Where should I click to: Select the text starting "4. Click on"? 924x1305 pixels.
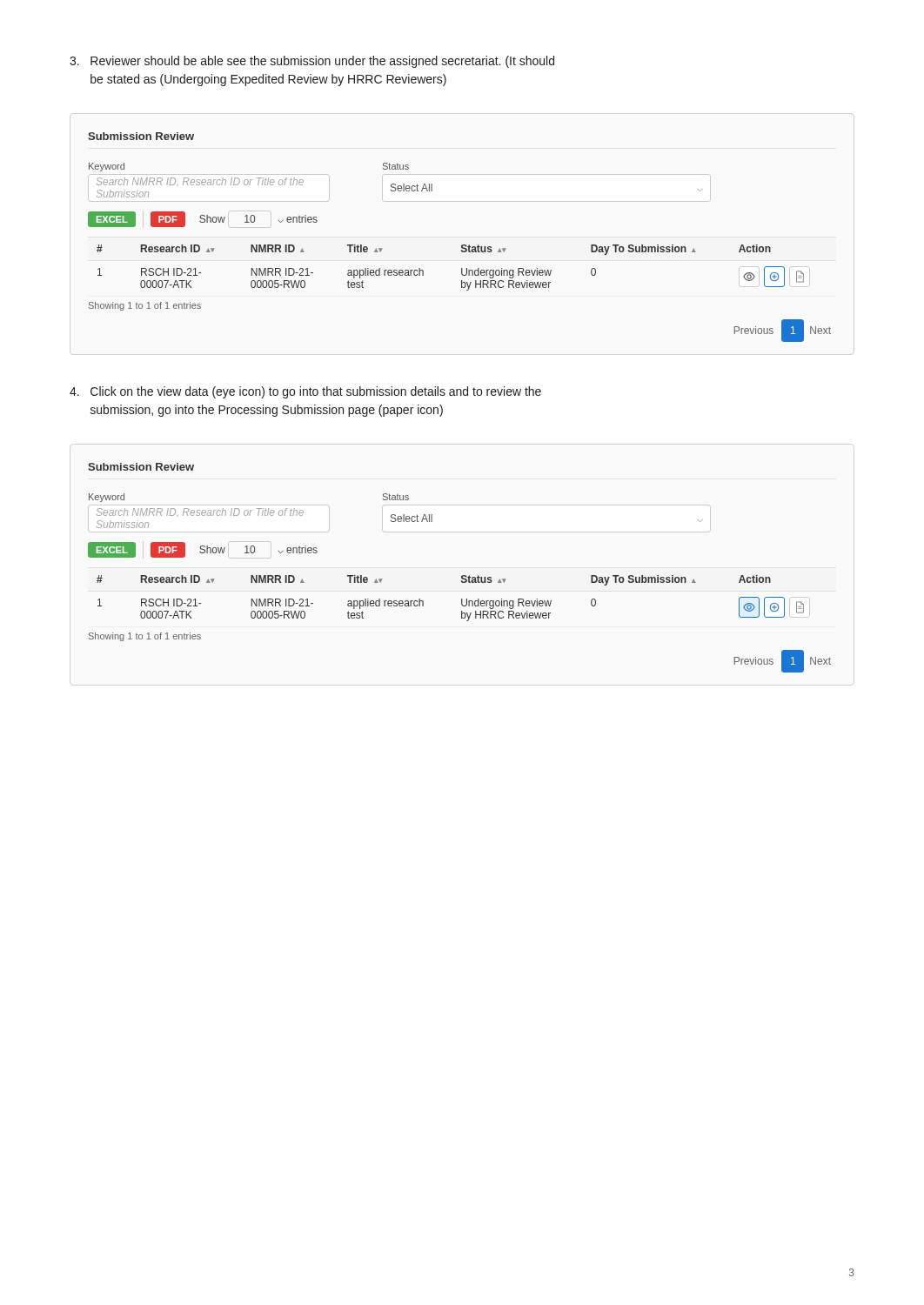[x=462, y=401]
